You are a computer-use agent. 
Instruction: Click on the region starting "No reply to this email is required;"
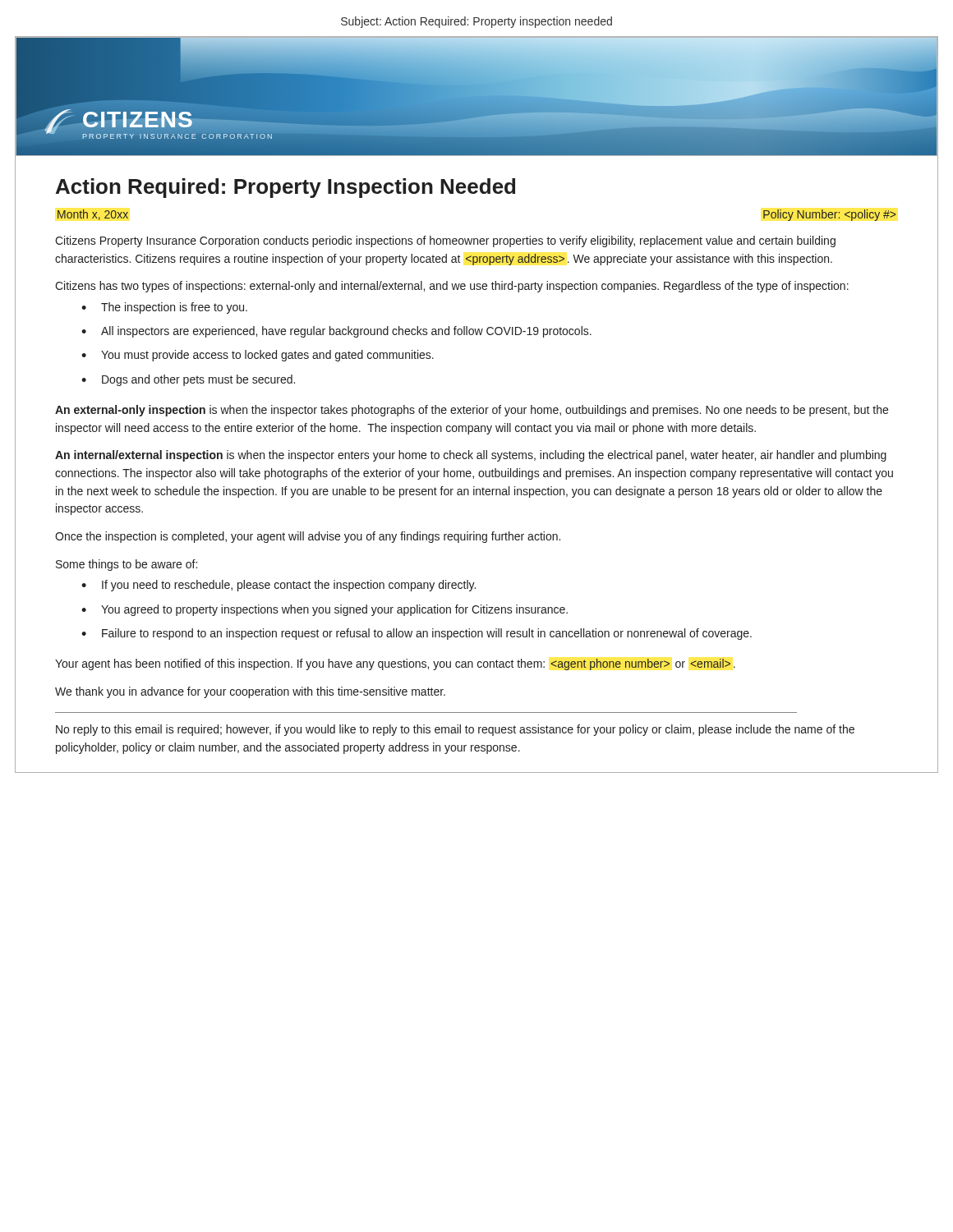pyautogui.click(x=455, y=738)
